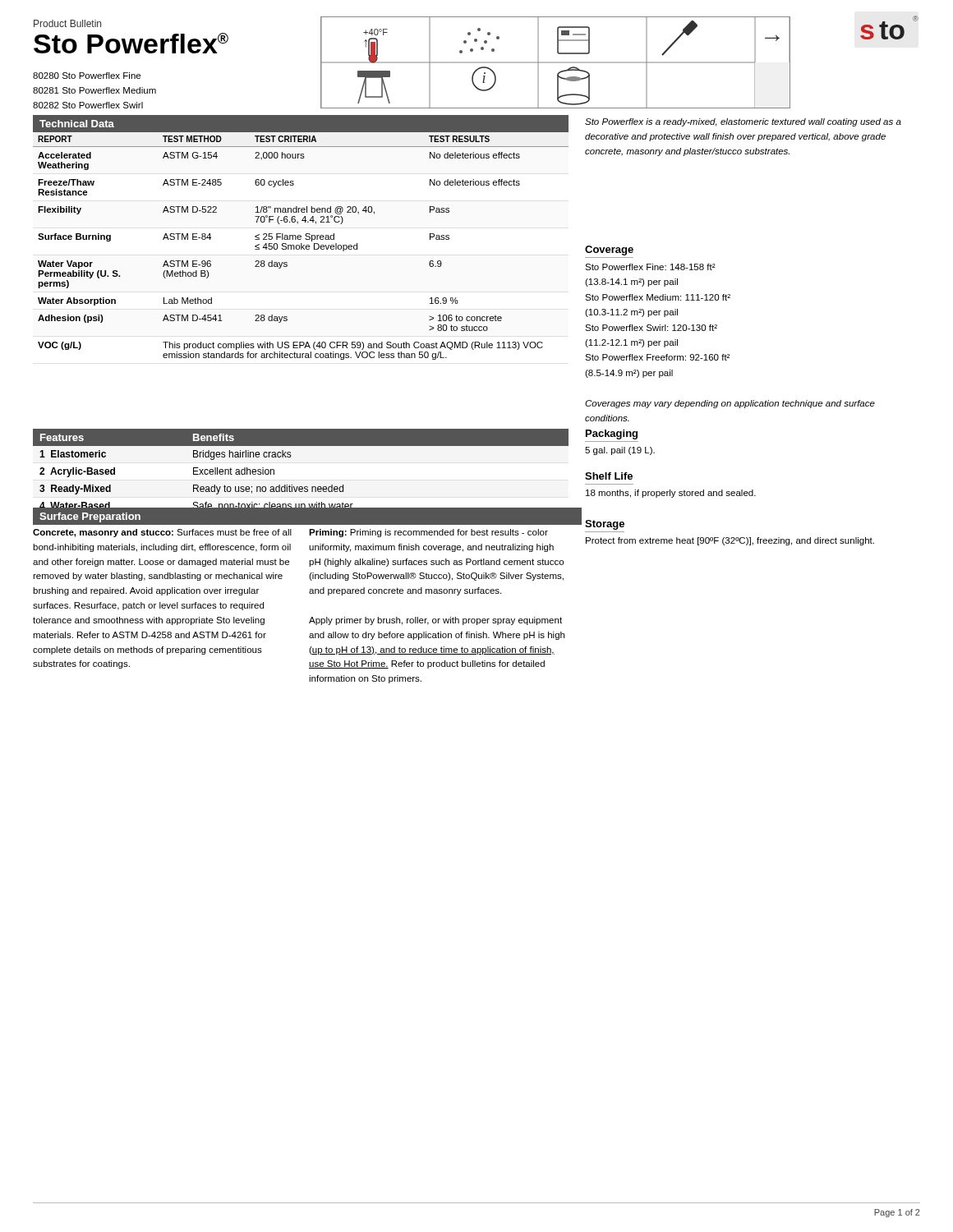The image size is (953, 1232).
Task: Locate the text block starting "18 months, if"
Action: 671,493
